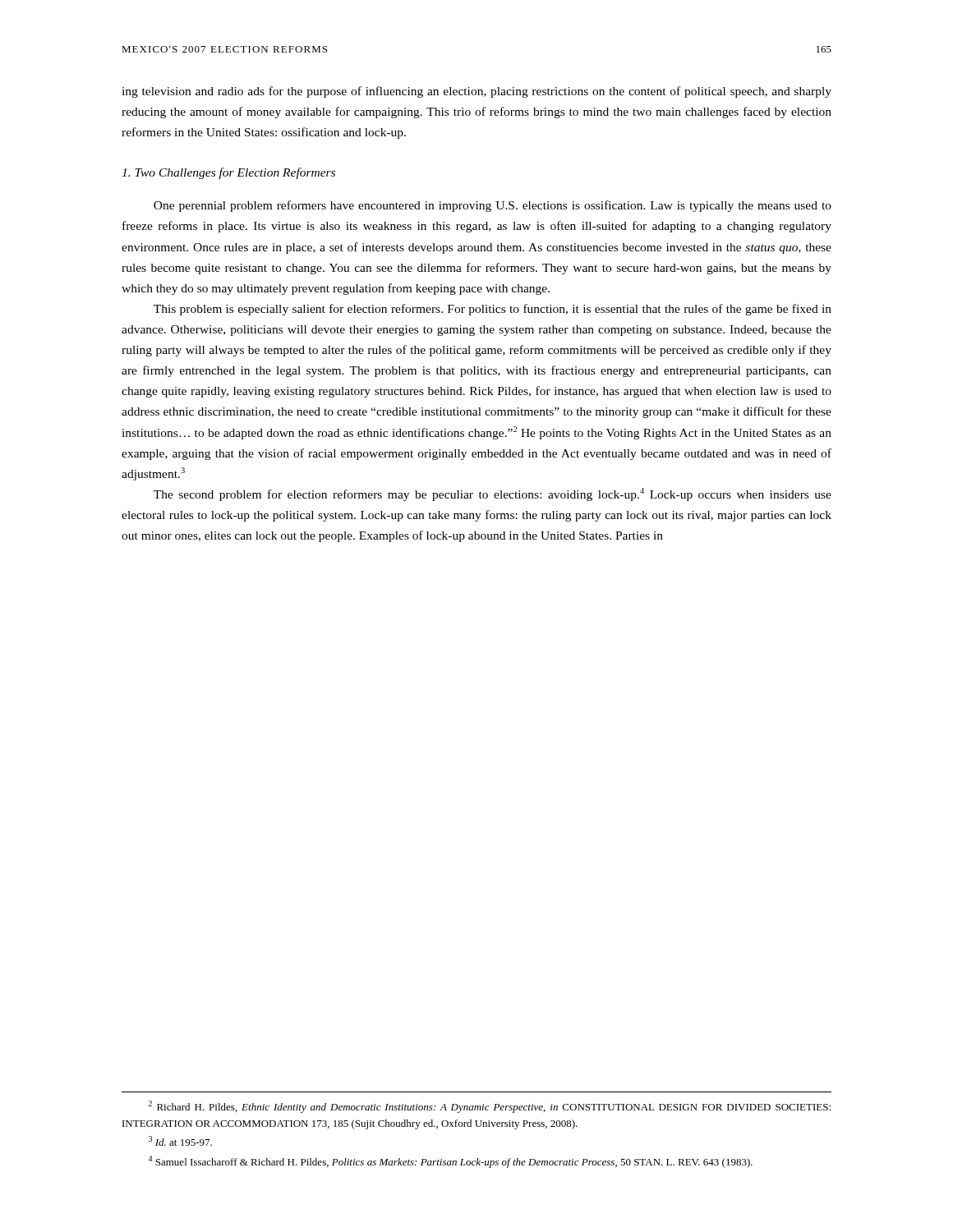Find the text block with the text "The second problem for election reformers may be"

(476, 514)
